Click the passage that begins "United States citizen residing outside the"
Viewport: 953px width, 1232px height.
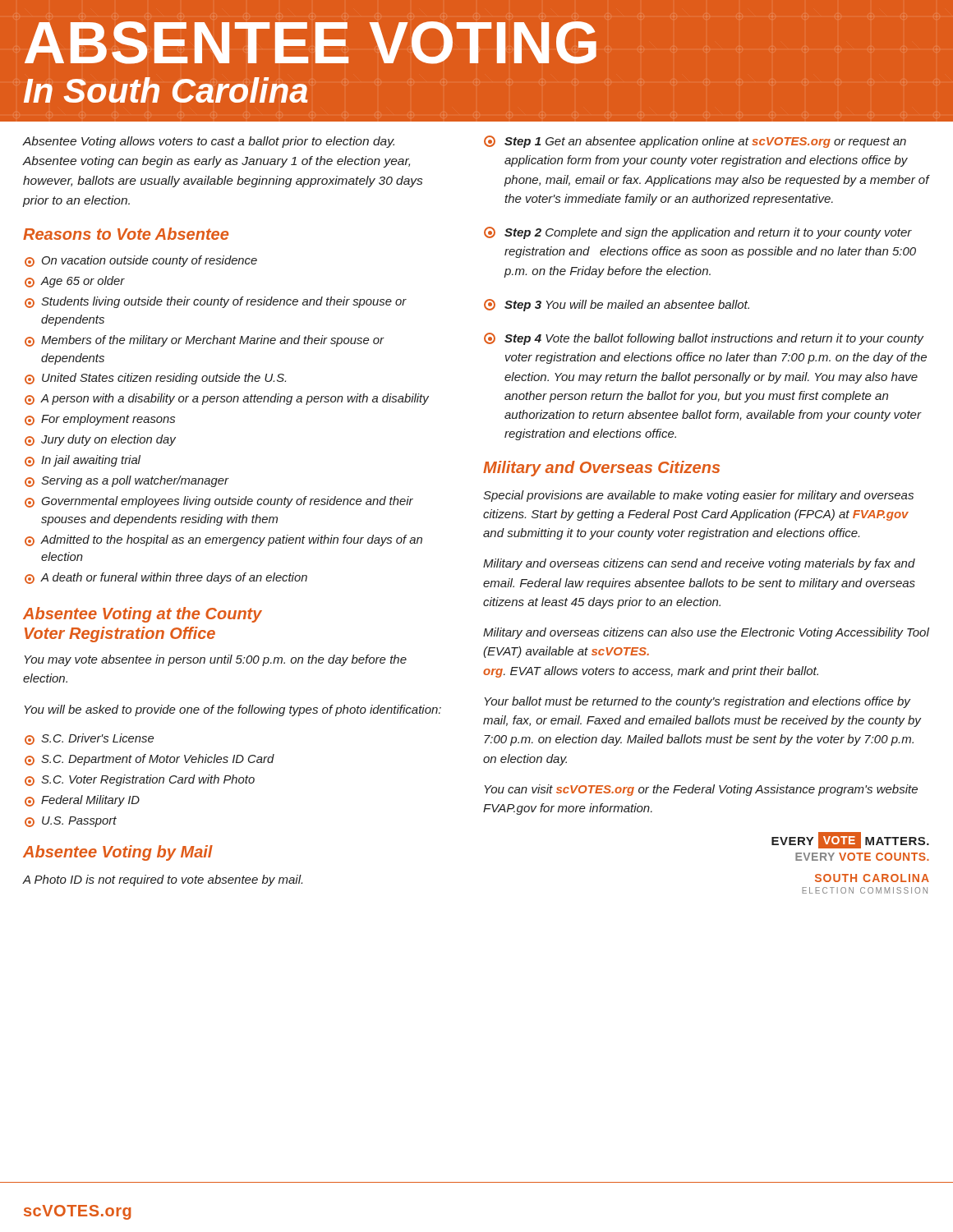coord(164,378)
